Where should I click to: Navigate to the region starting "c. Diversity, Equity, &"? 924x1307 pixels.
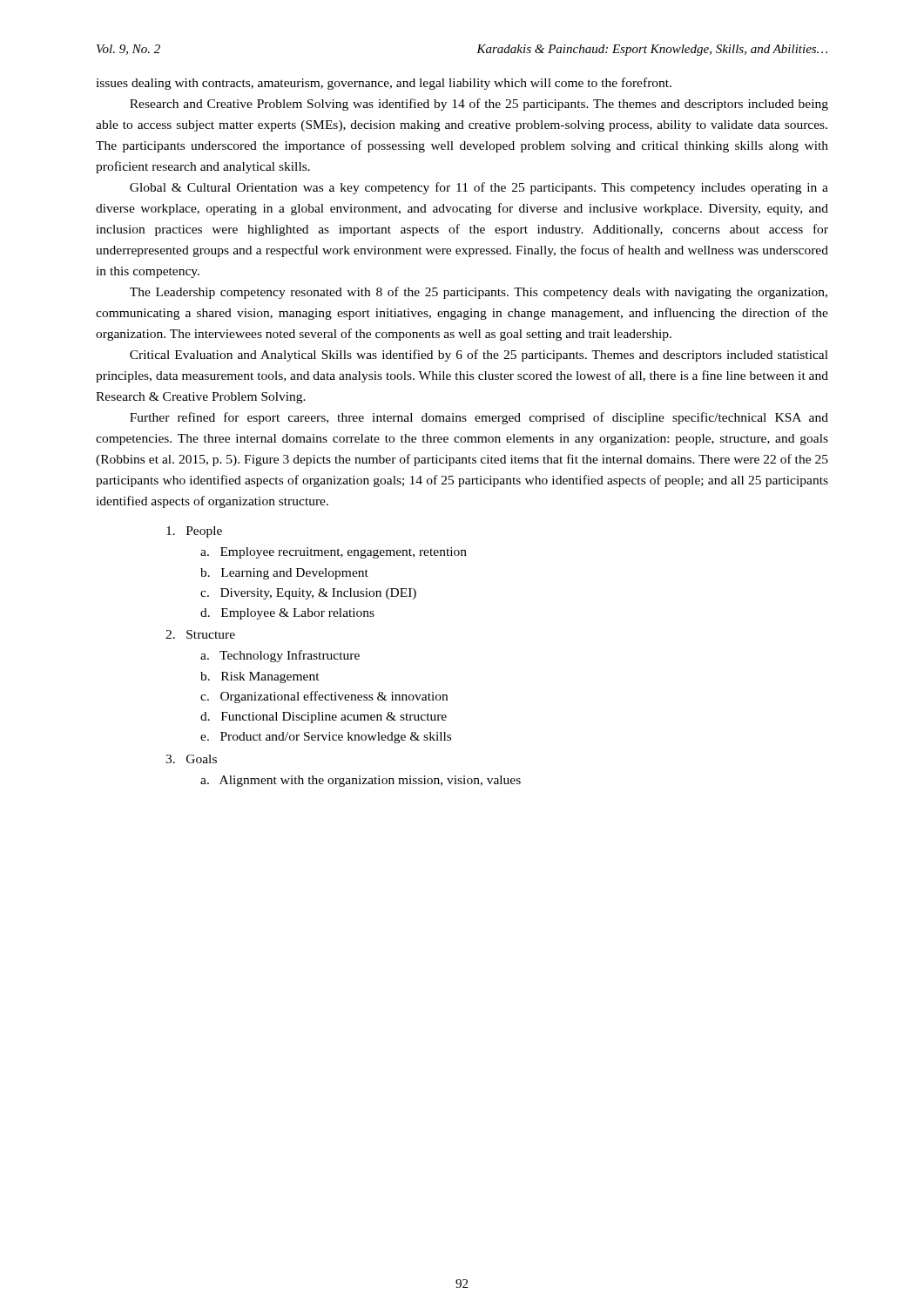309,592
